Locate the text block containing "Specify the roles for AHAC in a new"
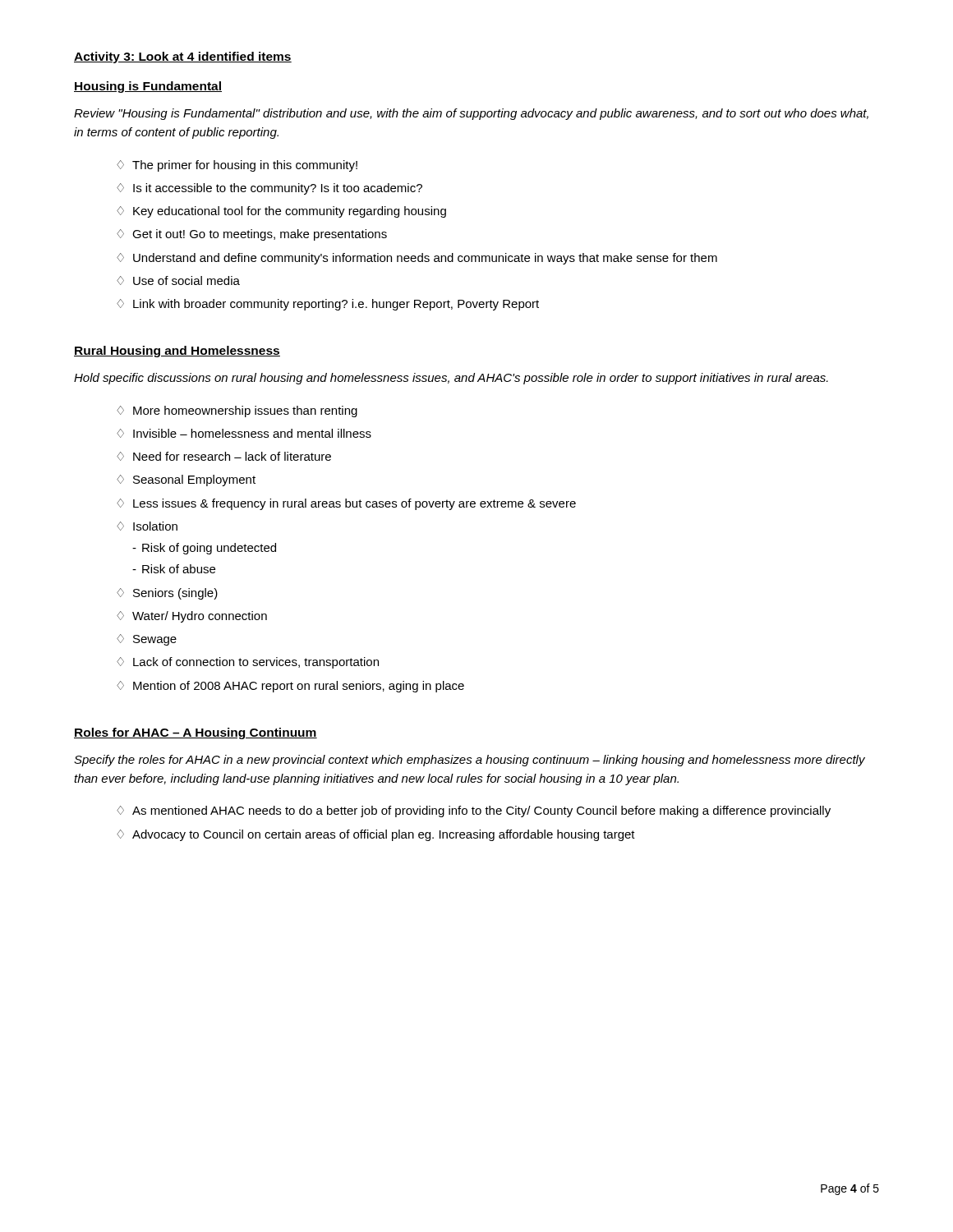 click(x=469, y=769)
